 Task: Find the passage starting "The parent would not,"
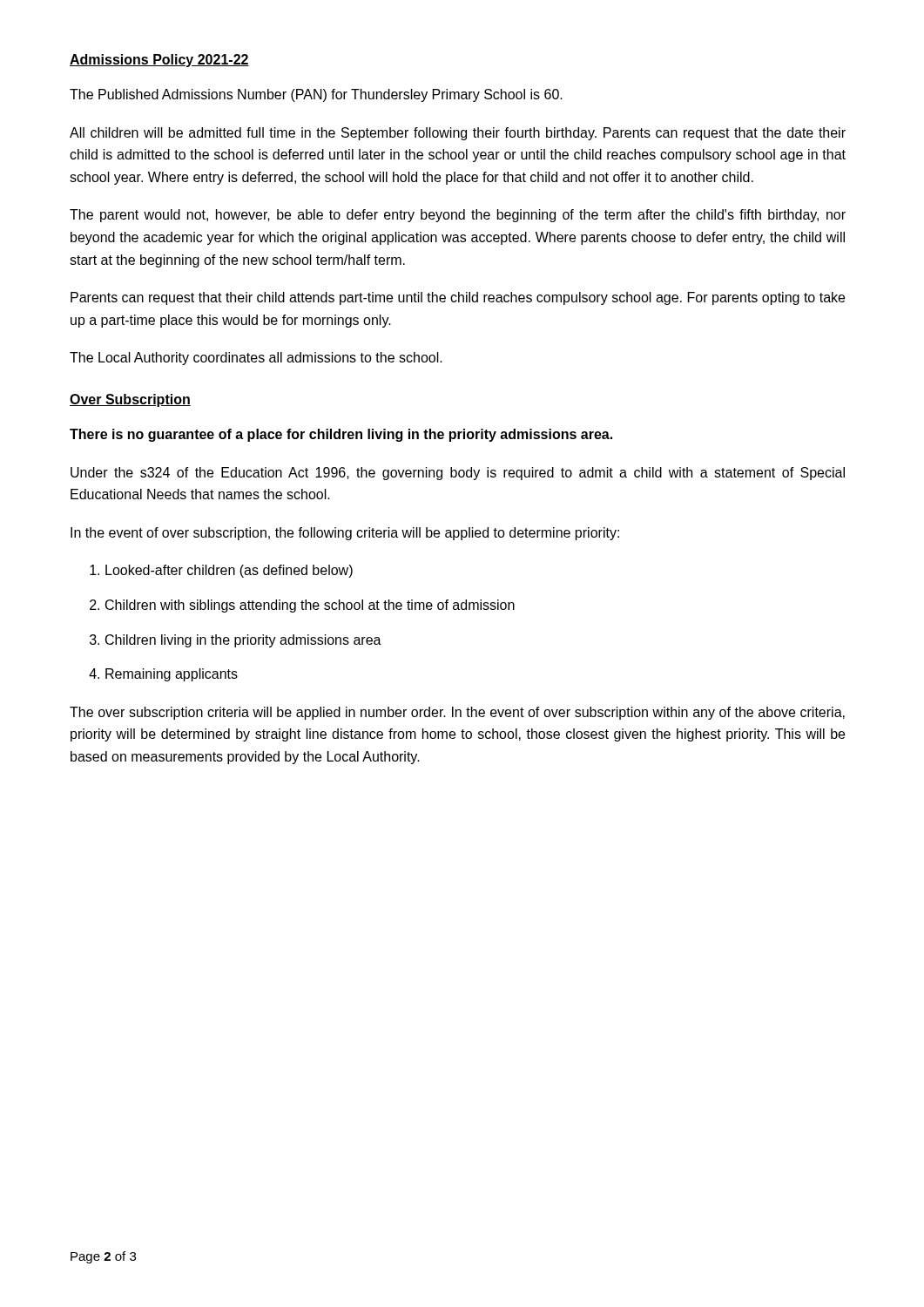click(x=458, y=237)
